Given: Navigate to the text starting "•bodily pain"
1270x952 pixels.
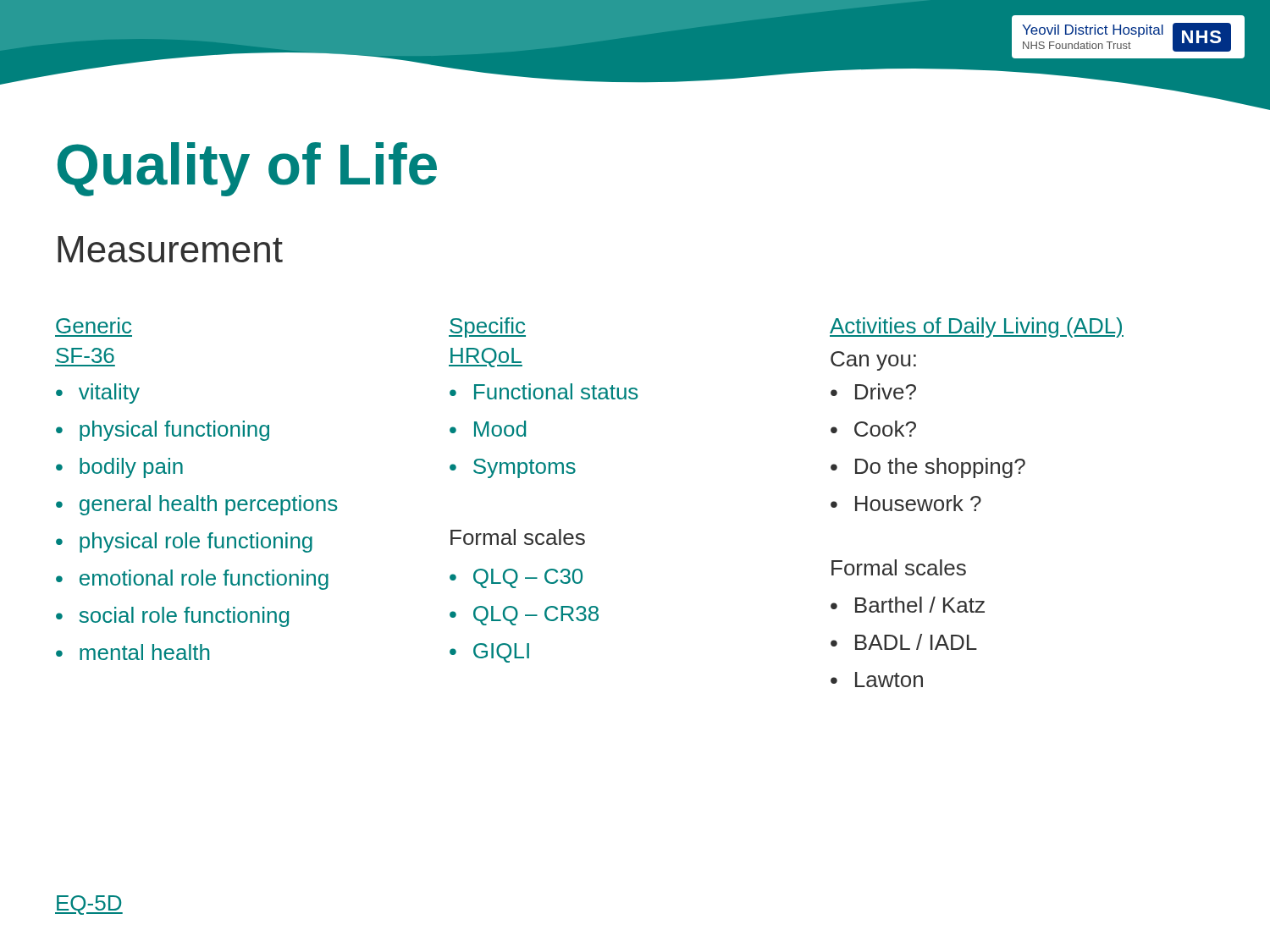Looking at the screenshot, I should coord(119,467).
